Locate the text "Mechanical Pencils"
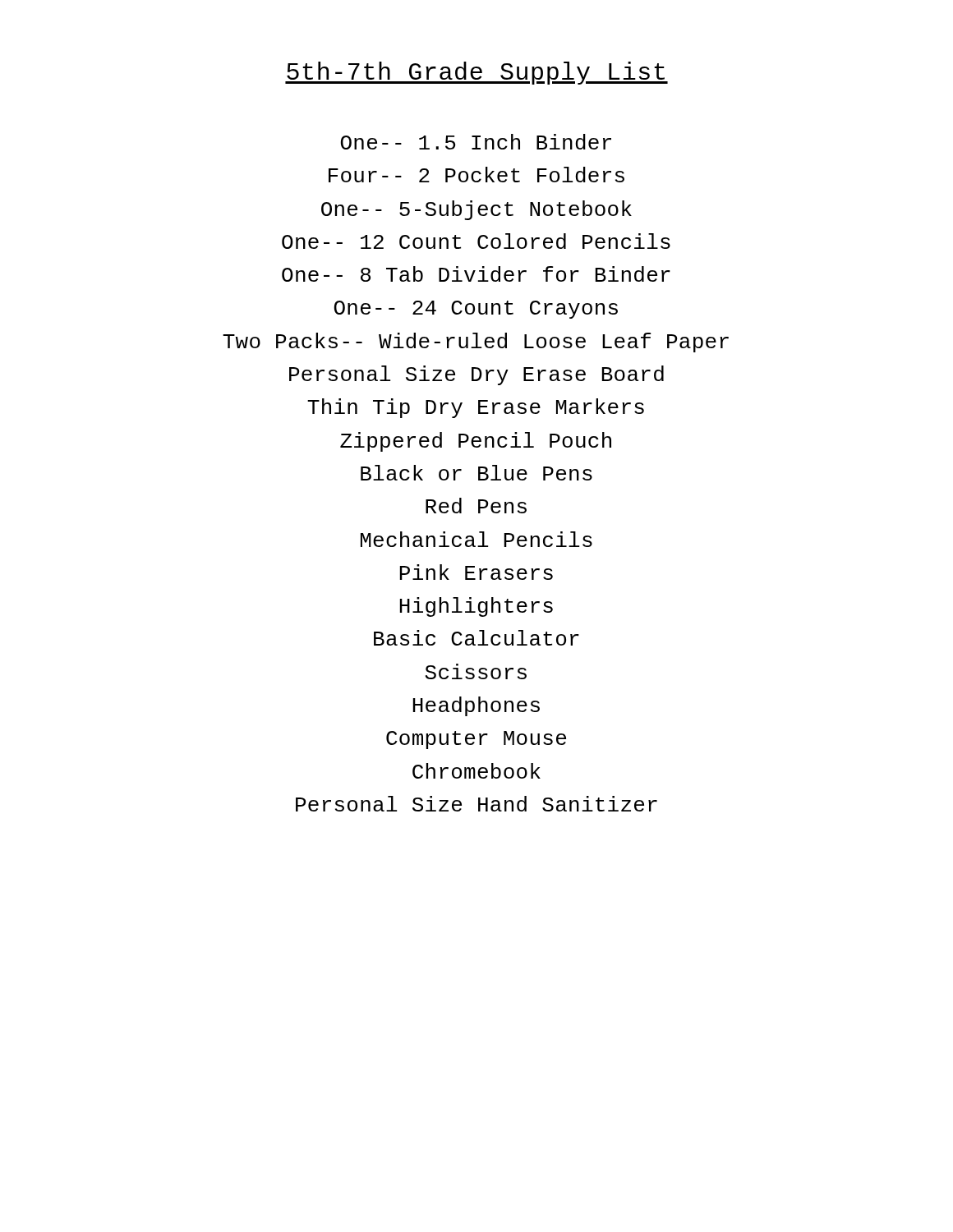 476,541
